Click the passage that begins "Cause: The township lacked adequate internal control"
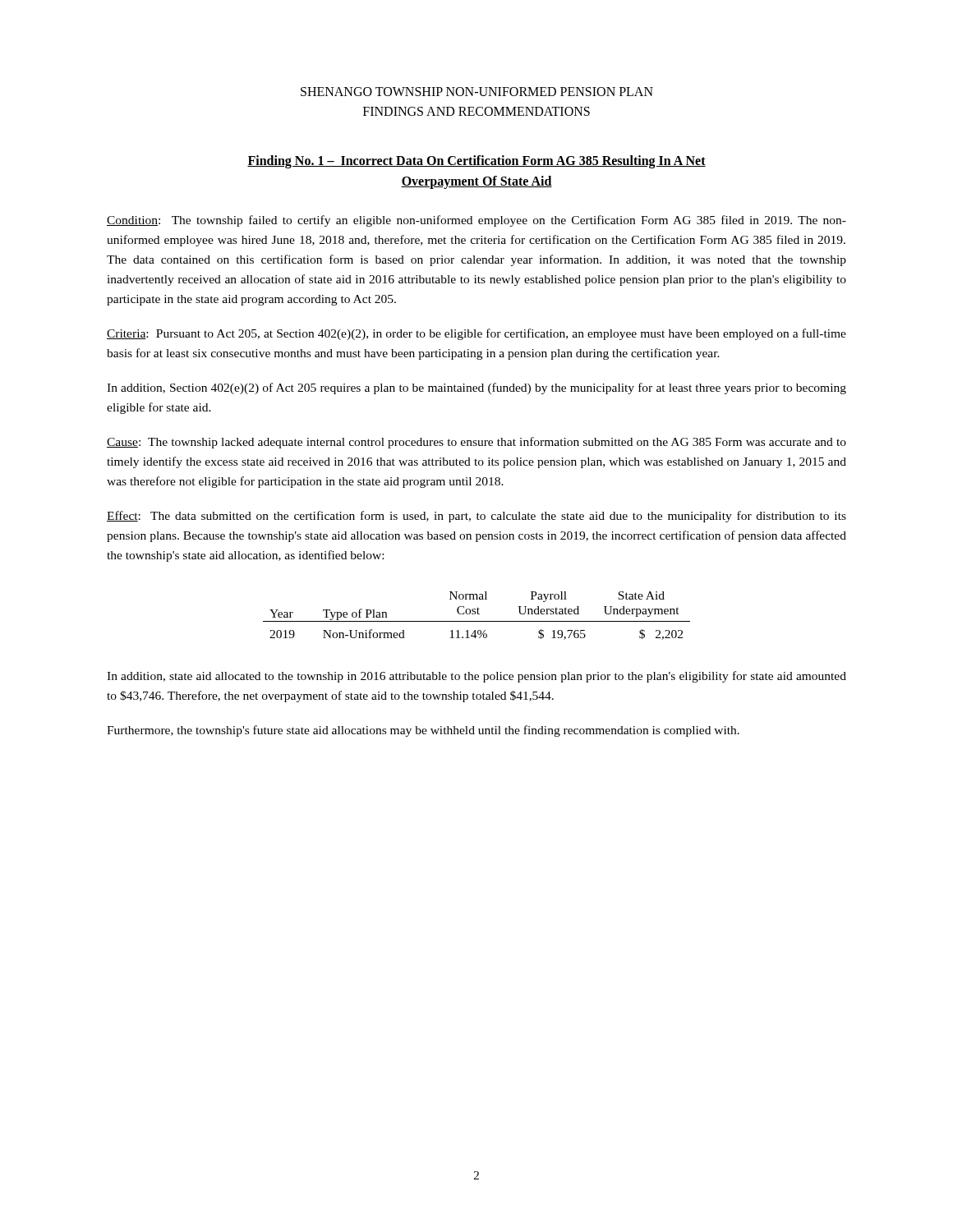 point(476,461)
